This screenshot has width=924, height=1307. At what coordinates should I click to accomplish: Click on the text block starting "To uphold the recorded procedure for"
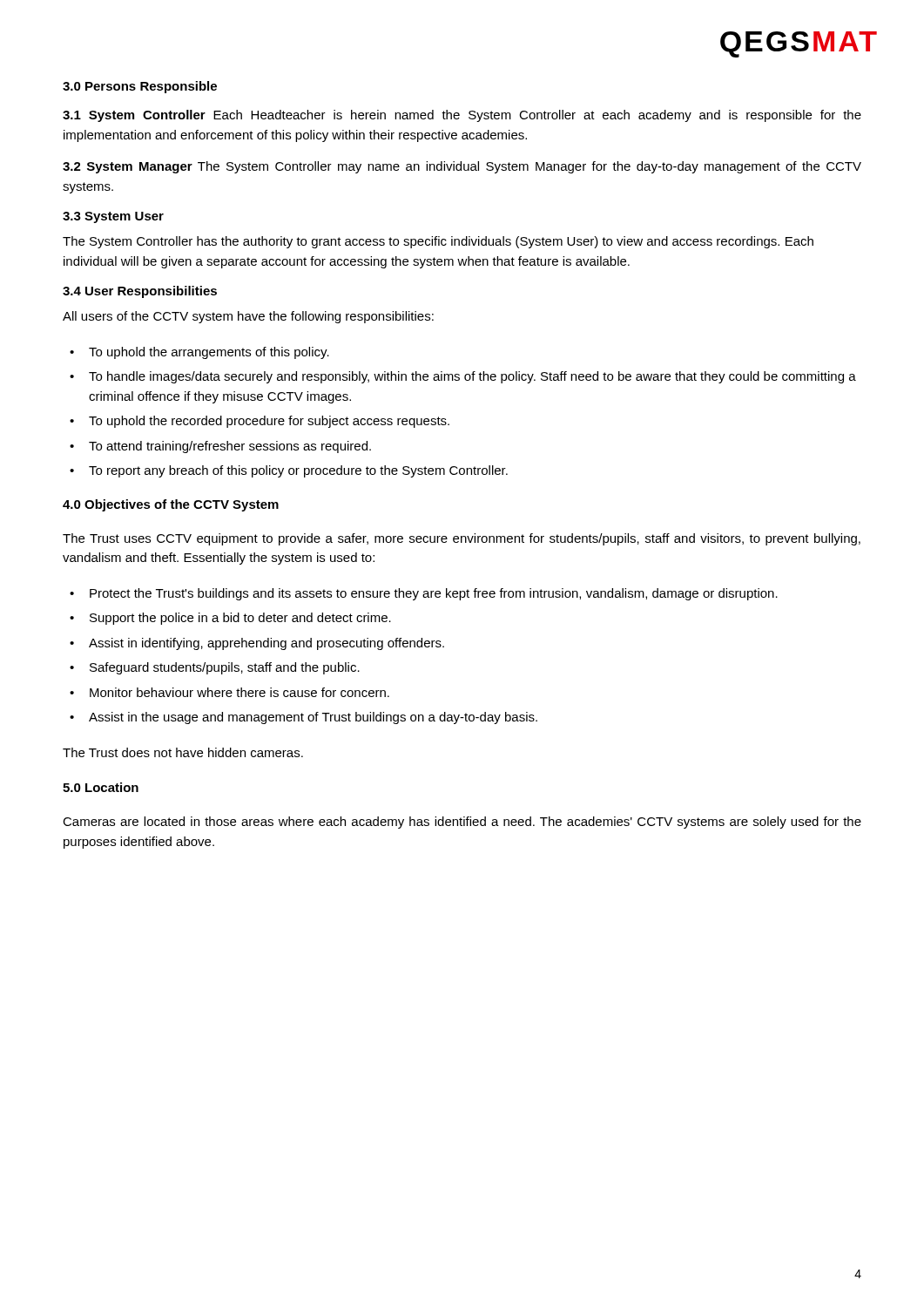coord(270,420)
